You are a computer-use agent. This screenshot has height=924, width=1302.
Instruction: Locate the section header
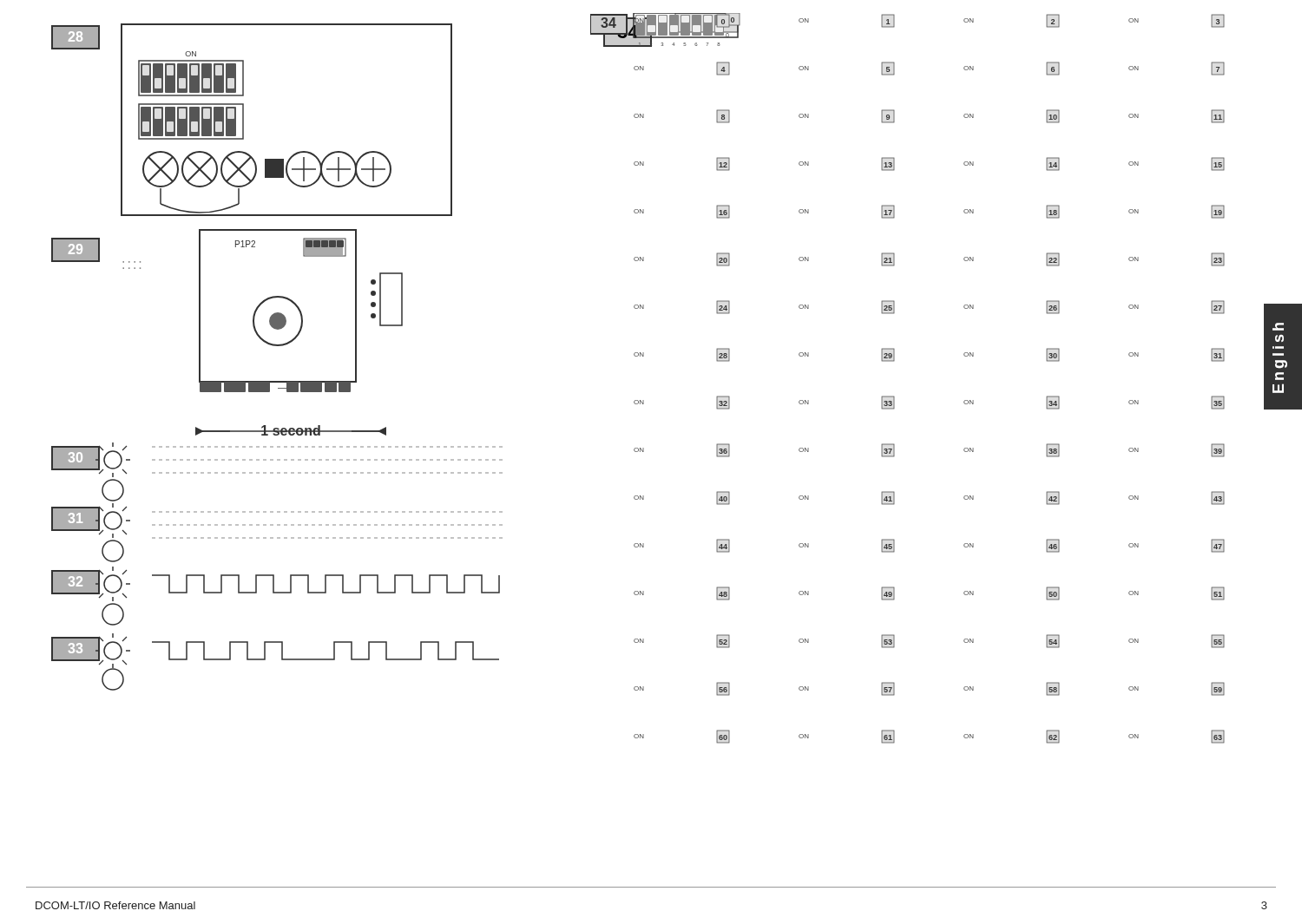pos(628,32)
